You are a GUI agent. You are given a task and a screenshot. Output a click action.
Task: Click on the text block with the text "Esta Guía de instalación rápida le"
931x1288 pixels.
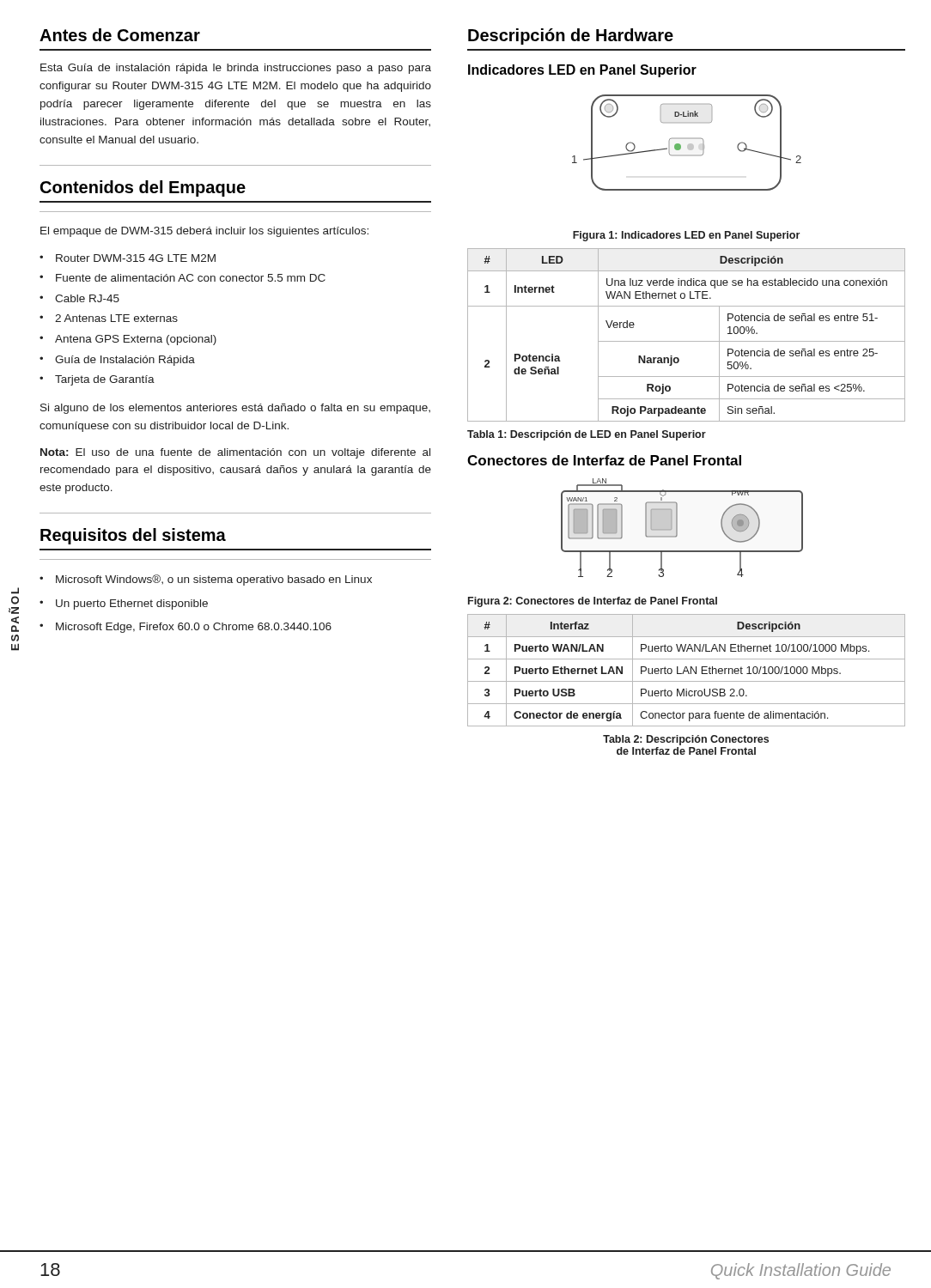235,103
